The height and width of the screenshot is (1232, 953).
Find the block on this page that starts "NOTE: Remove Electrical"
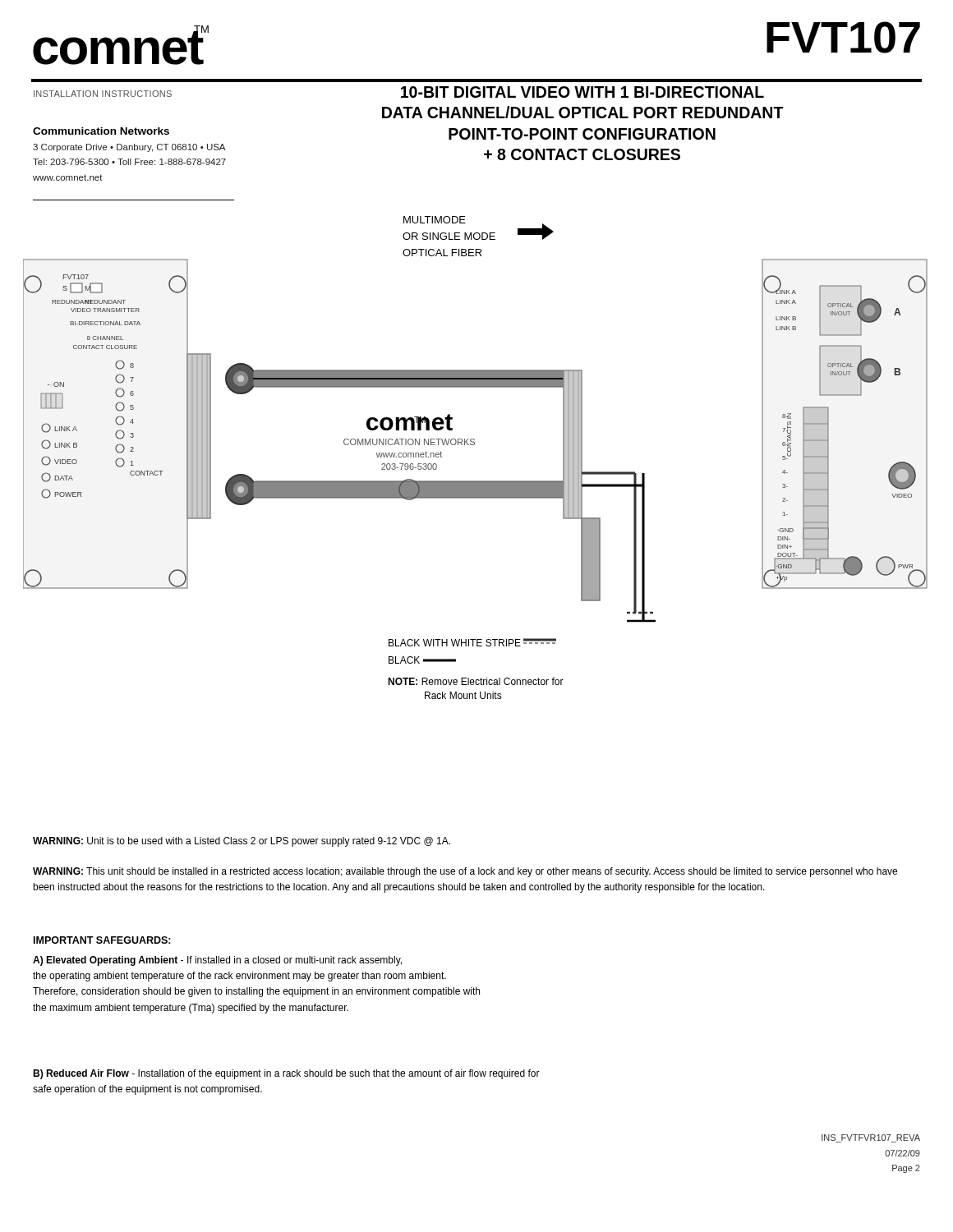[475, 689]
